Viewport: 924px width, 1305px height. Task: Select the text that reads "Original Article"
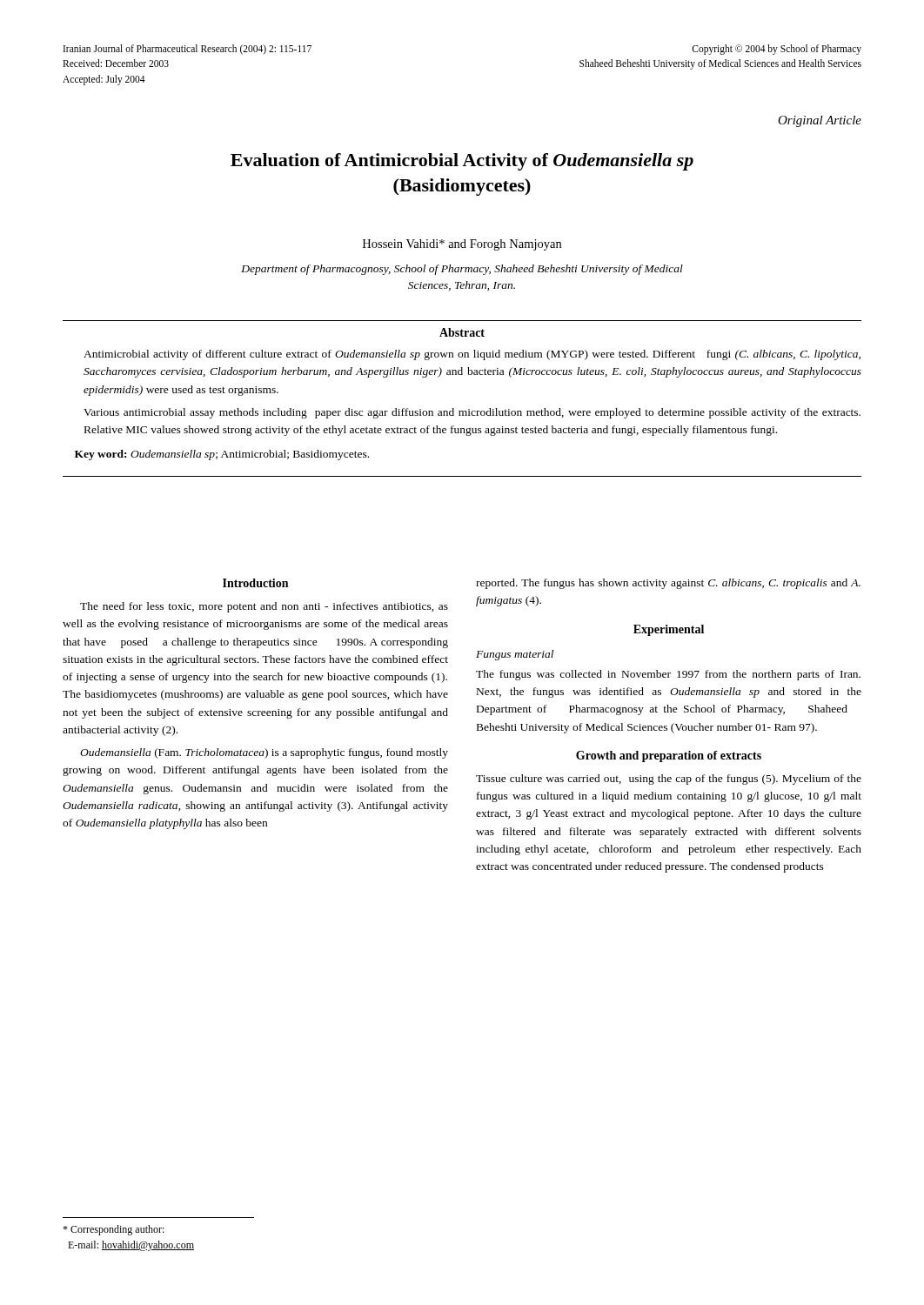(x=820, y=120)
